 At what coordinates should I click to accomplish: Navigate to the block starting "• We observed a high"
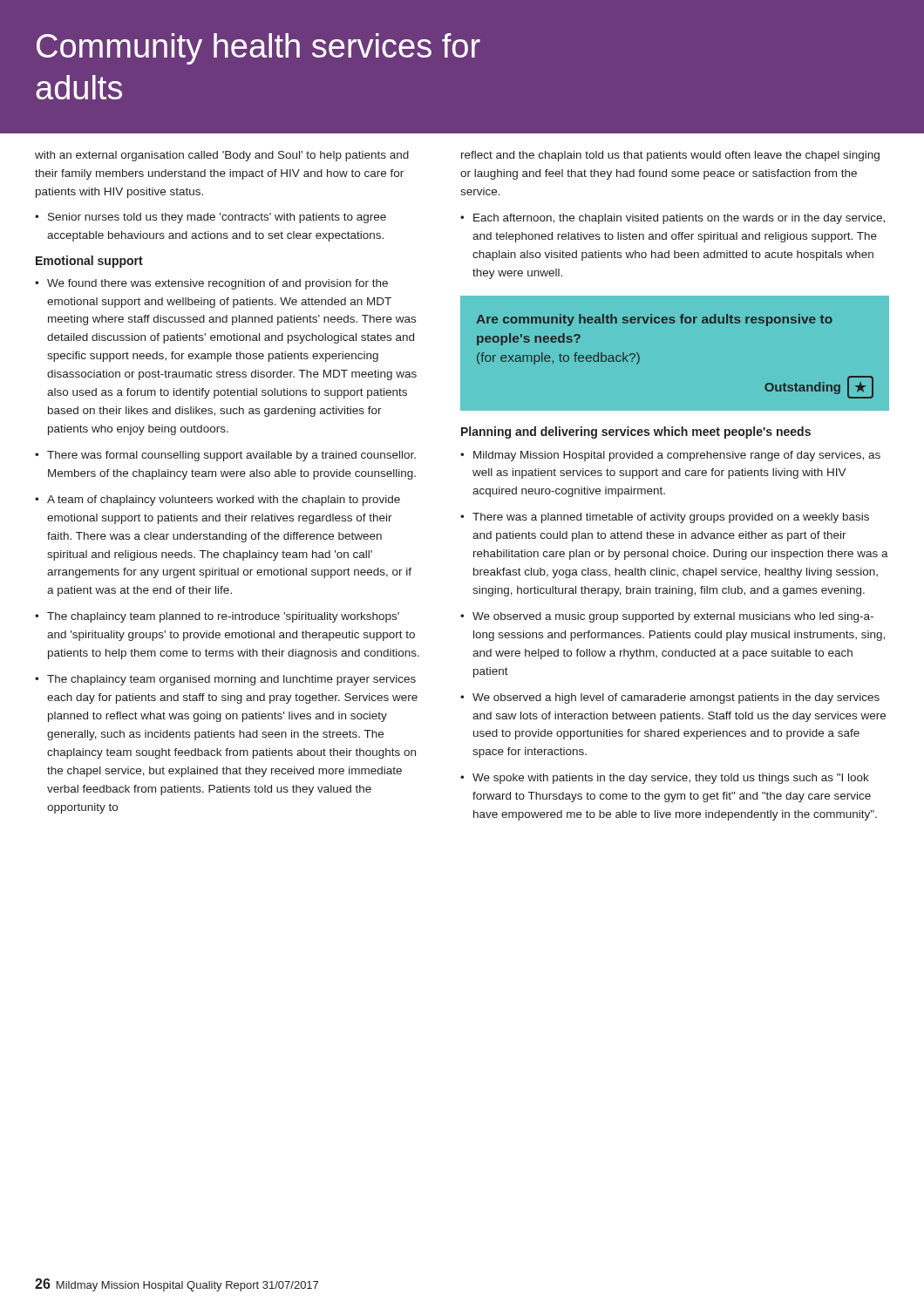[673, 723]
